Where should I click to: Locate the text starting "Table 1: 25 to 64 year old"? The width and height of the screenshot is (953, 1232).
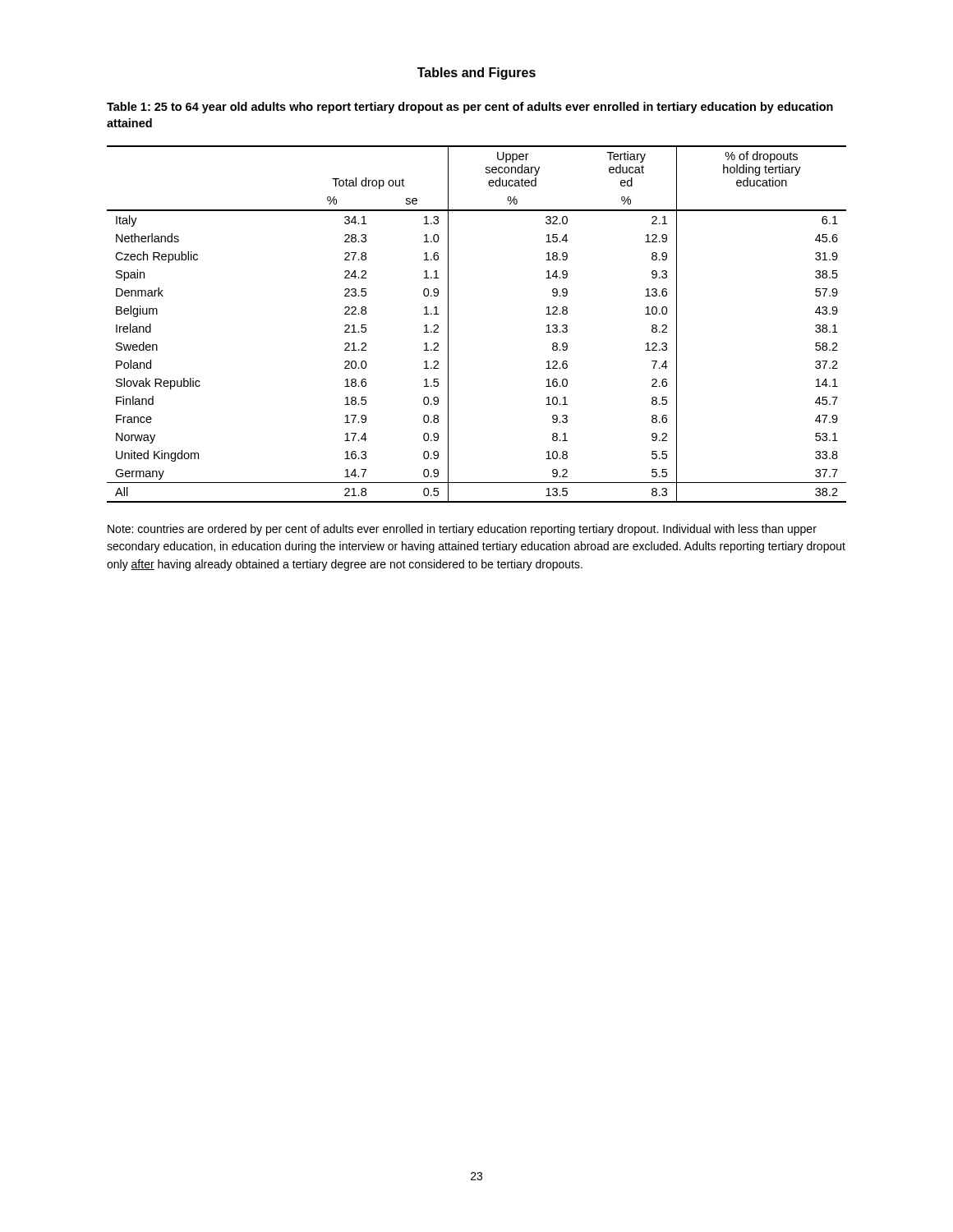click(x=470, y=115)
